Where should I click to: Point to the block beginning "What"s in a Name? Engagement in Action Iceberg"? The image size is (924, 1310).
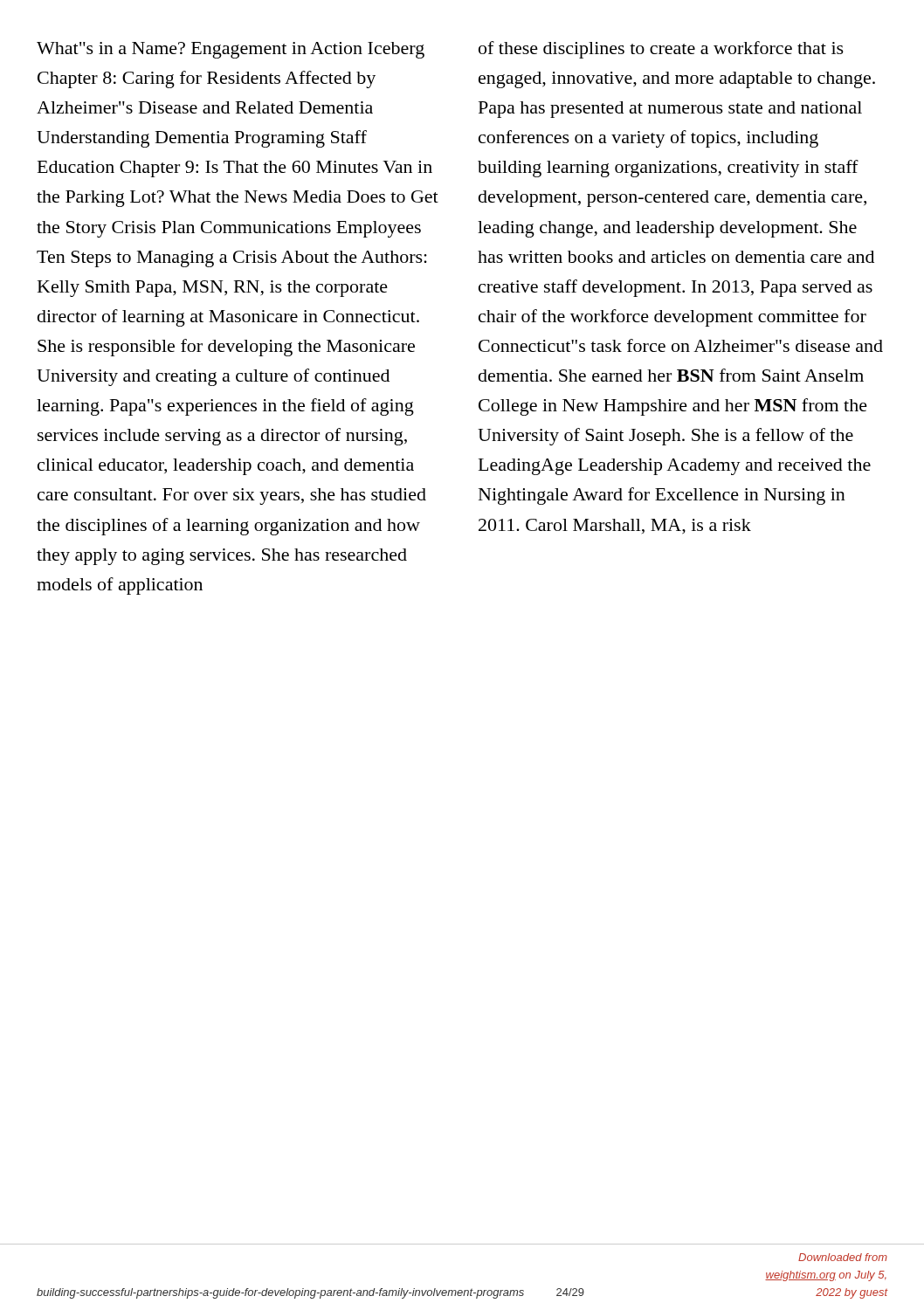(x=237, y=316)
